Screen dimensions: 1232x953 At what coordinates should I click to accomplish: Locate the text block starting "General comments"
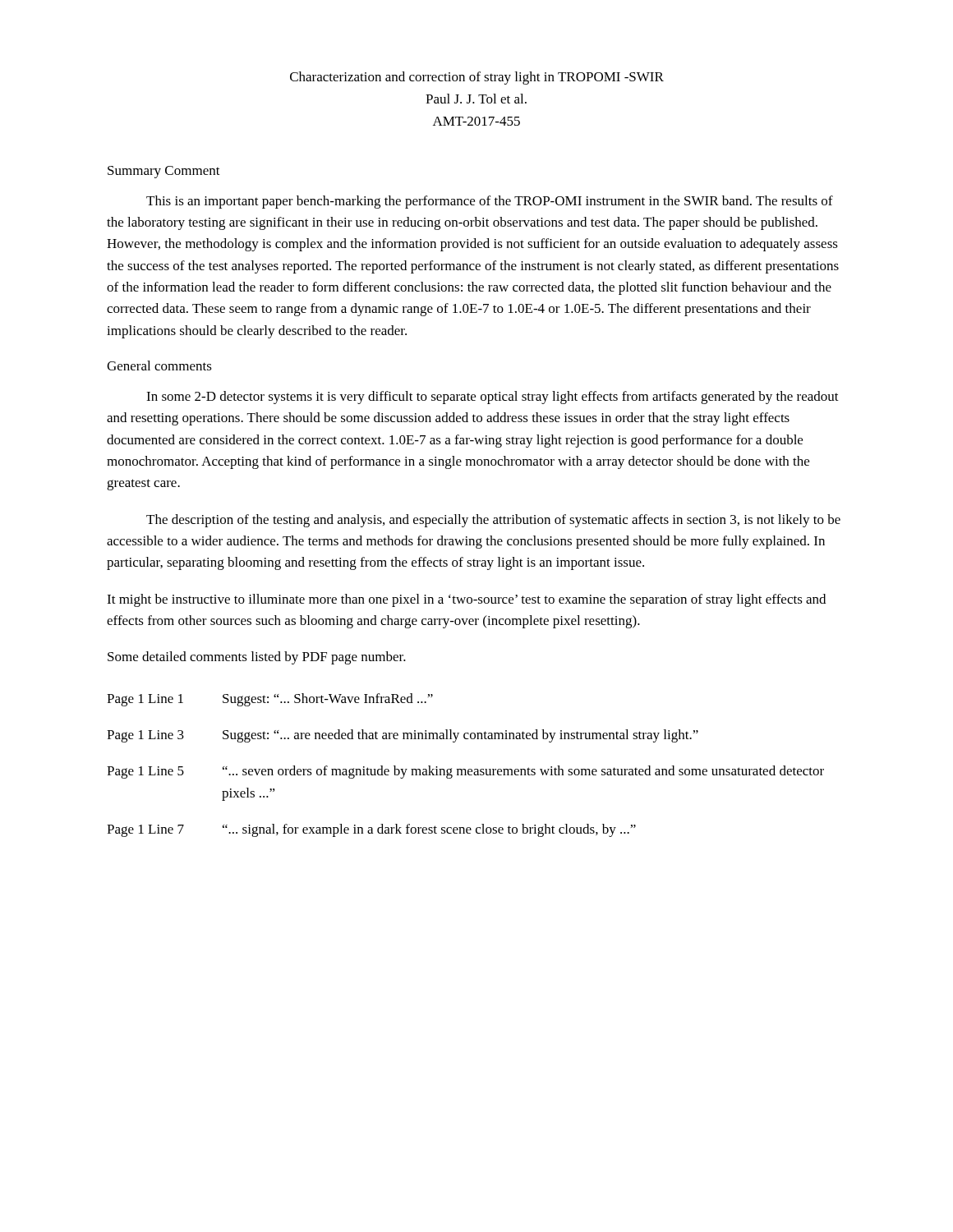pyautogui.click(x=159, y=366)
